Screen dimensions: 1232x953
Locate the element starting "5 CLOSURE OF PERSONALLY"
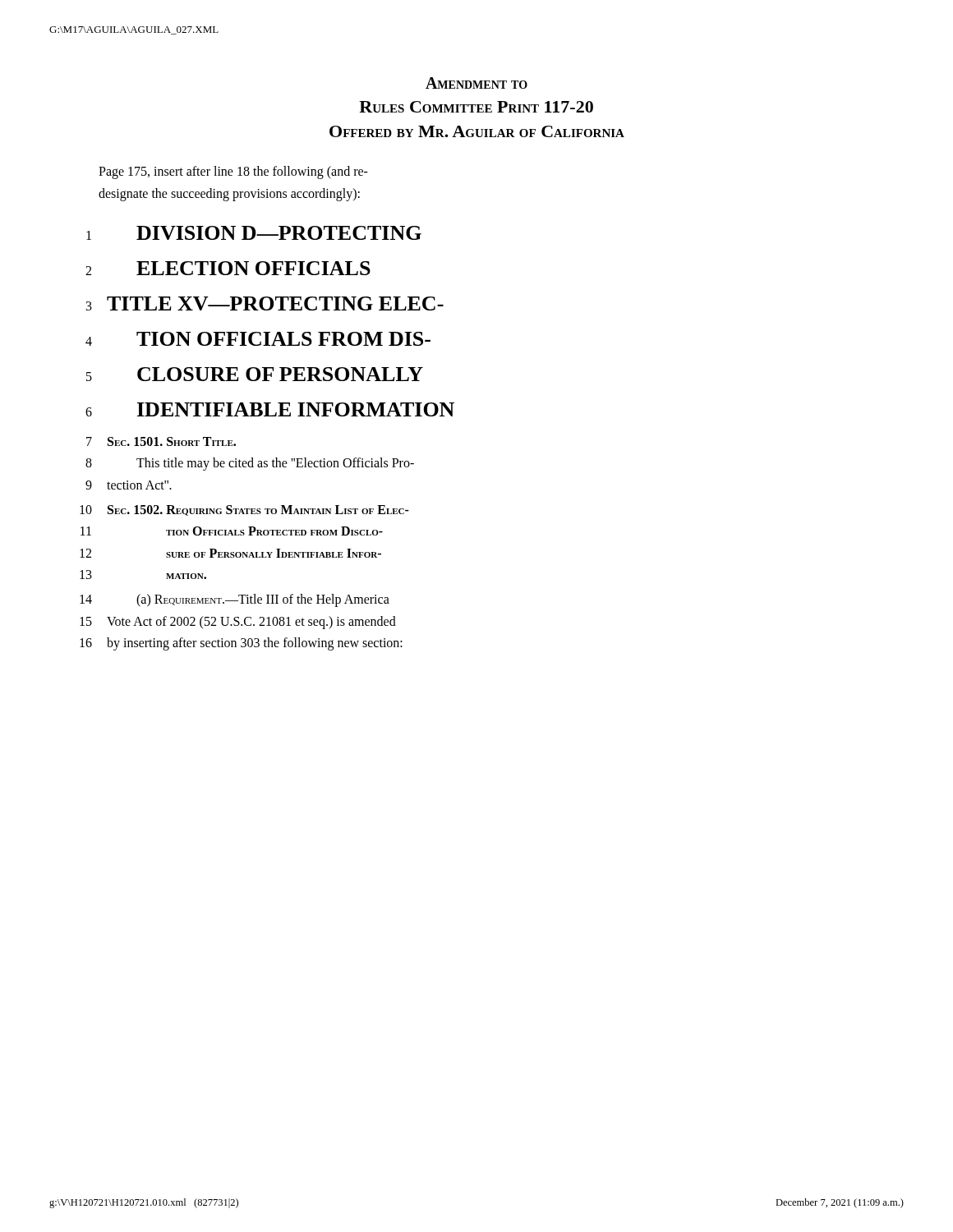point(255,374)
